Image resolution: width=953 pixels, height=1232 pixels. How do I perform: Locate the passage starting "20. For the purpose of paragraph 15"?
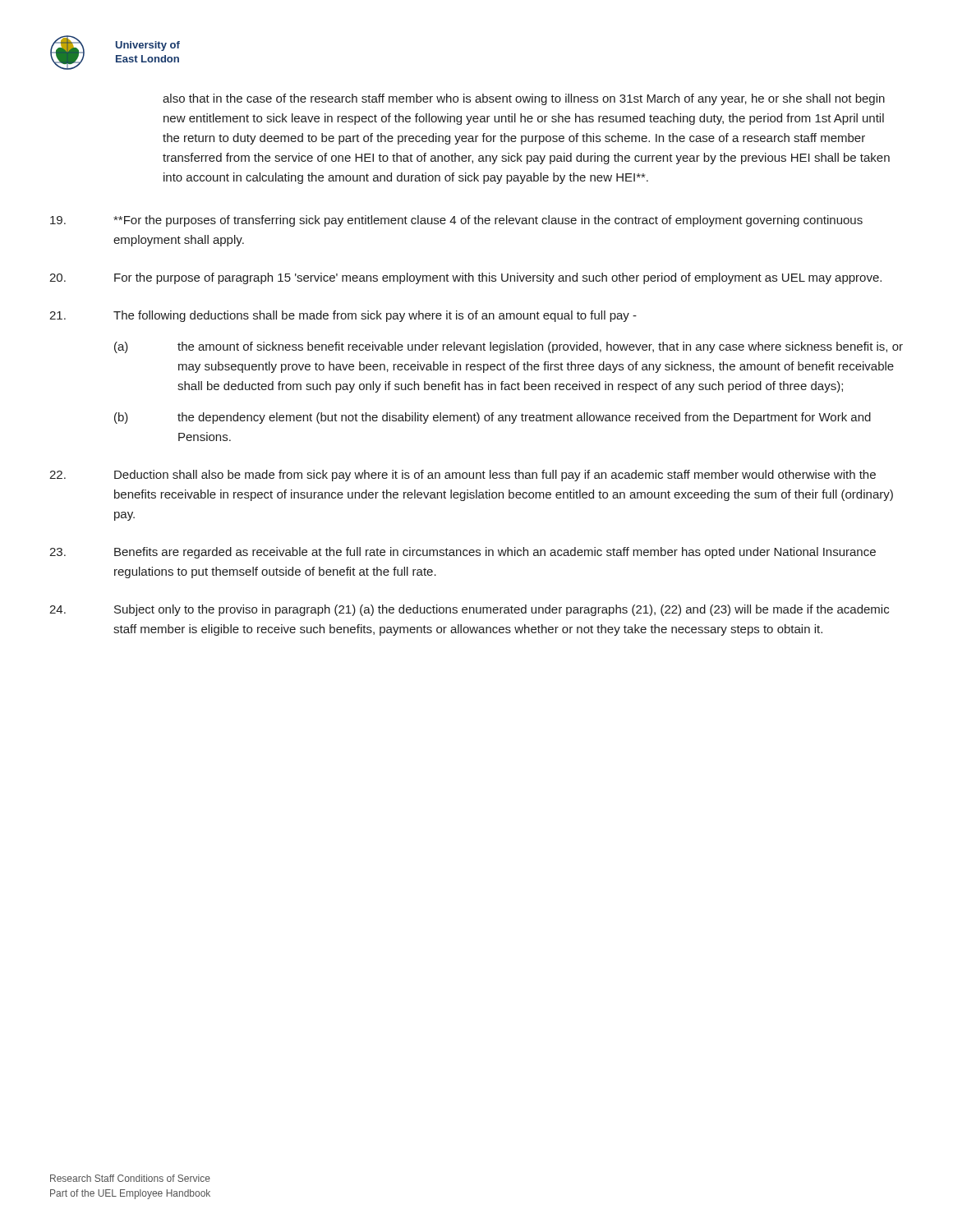point(476,278)
